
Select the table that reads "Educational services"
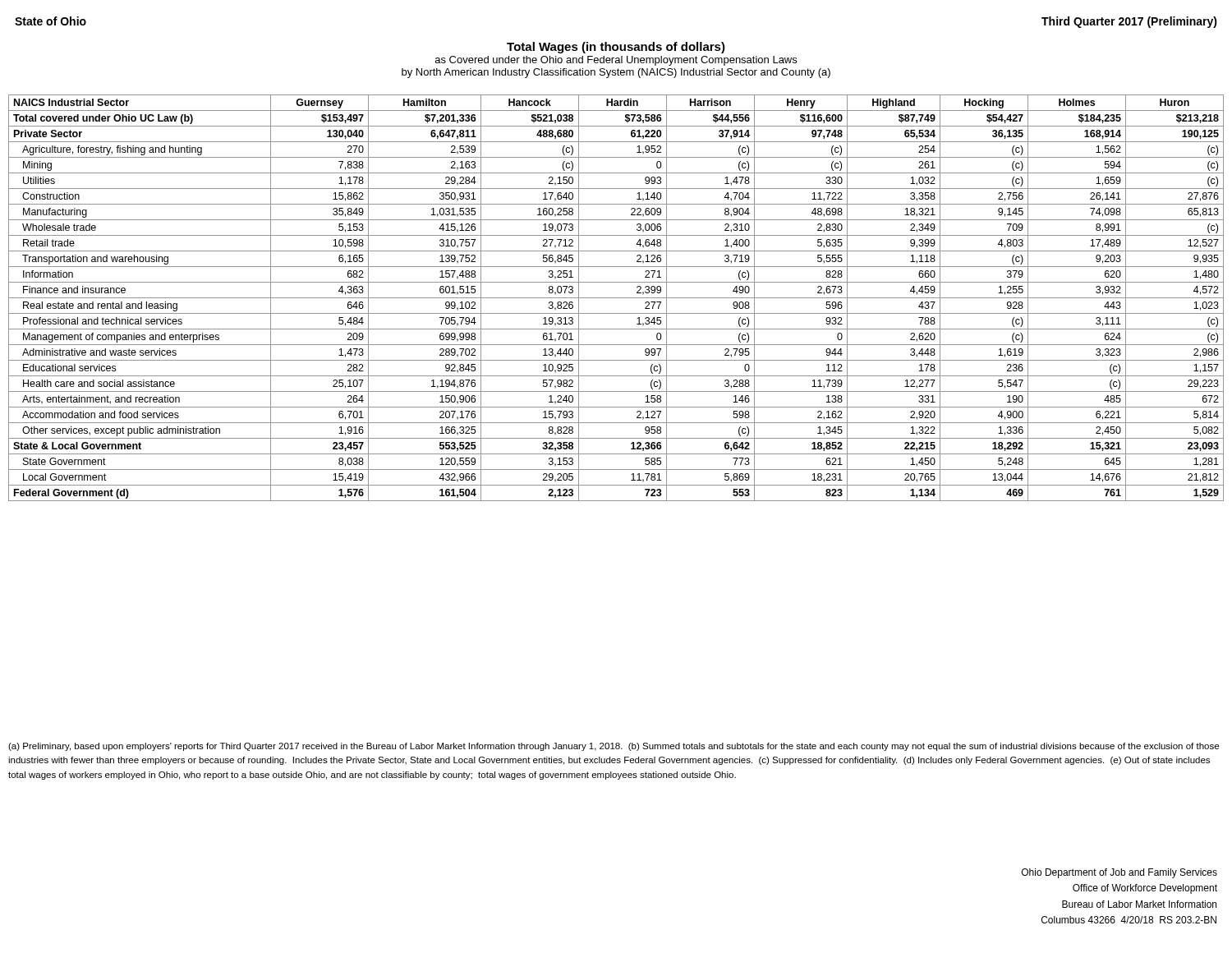[x=616, y=298]
